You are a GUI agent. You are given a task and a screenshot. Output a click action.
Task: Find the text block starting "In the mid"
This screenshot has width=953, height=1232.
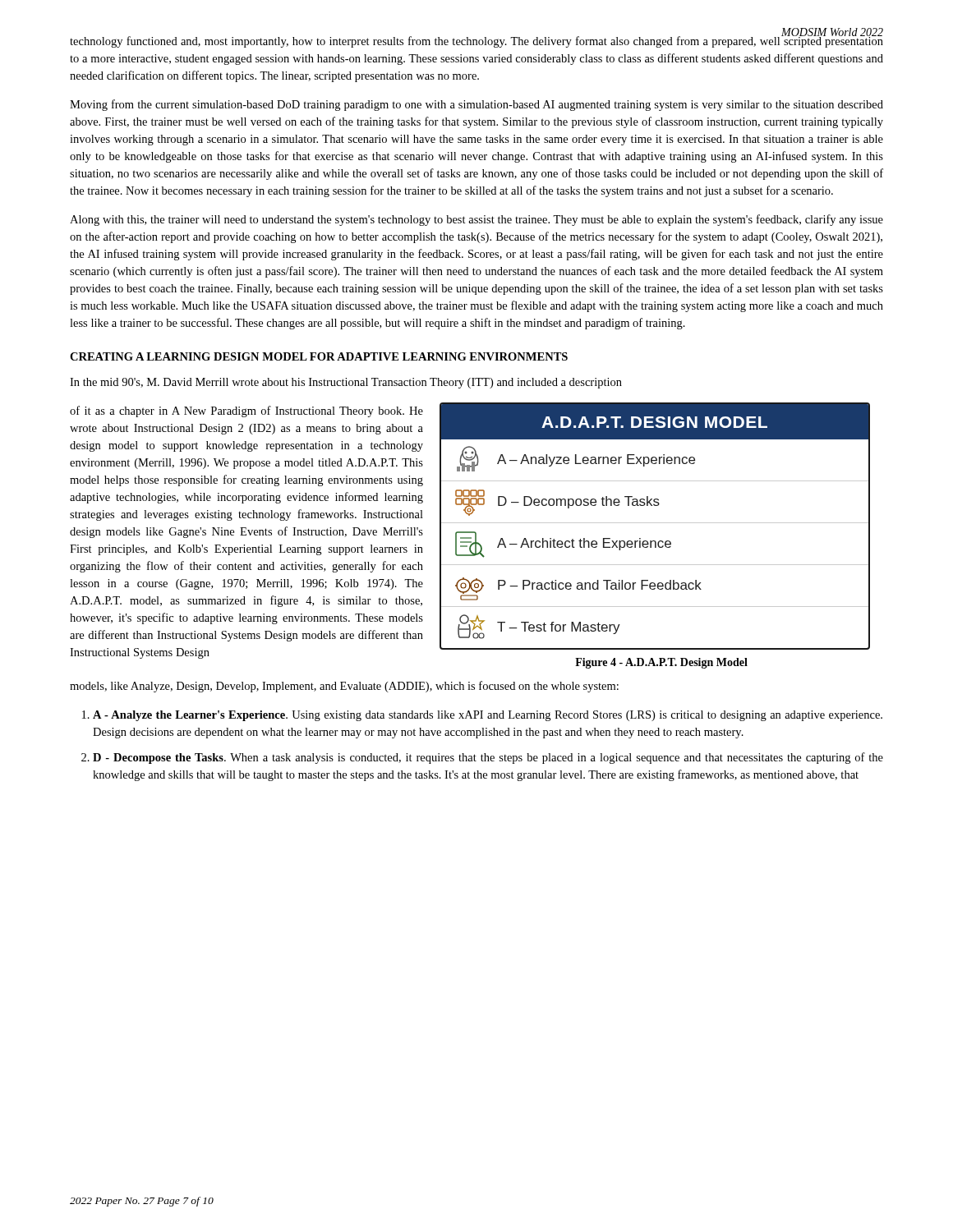[x=476, y=383]
